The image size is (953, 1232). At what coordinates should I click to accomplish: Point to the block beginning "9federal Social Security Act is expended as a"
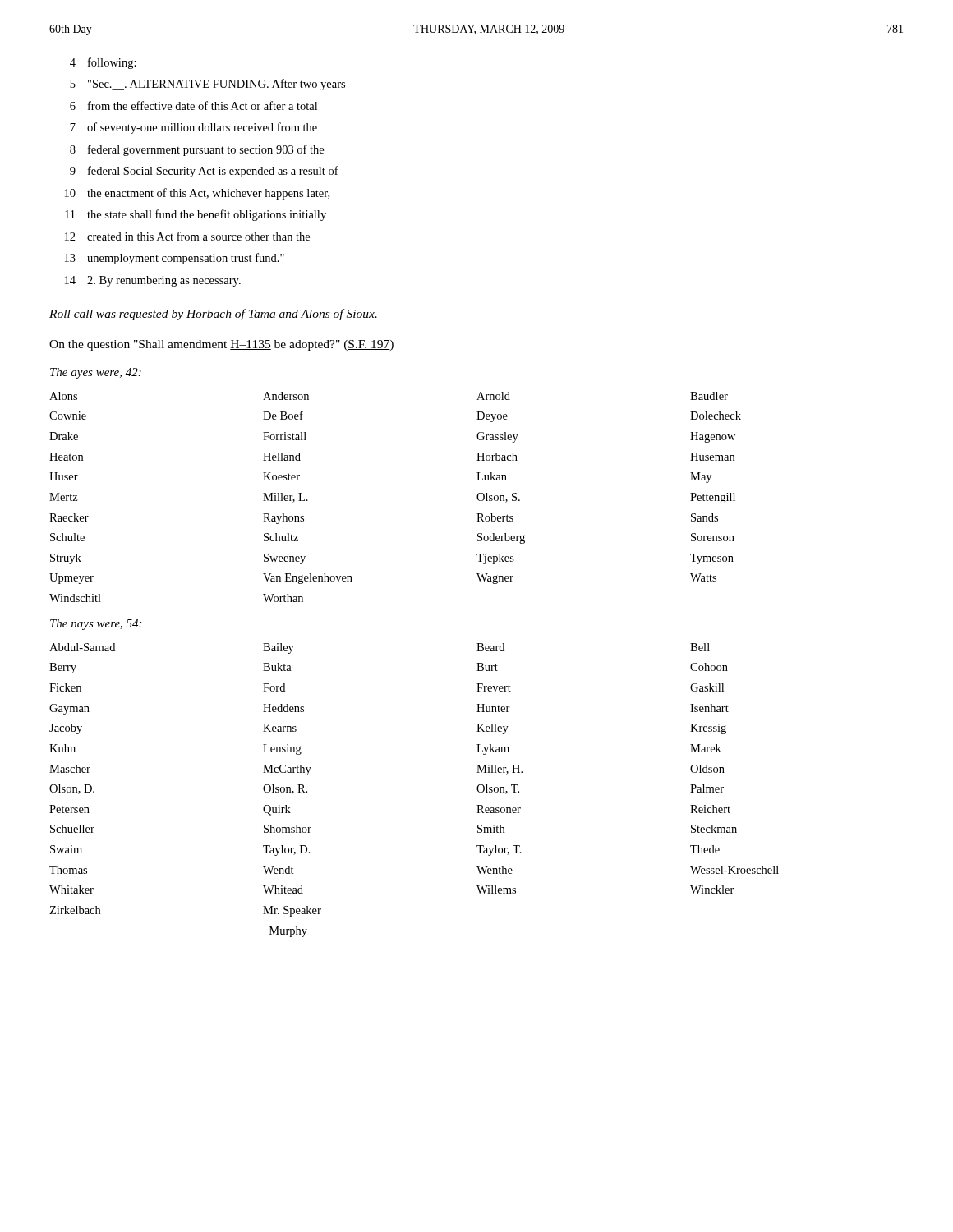[204, 172]
